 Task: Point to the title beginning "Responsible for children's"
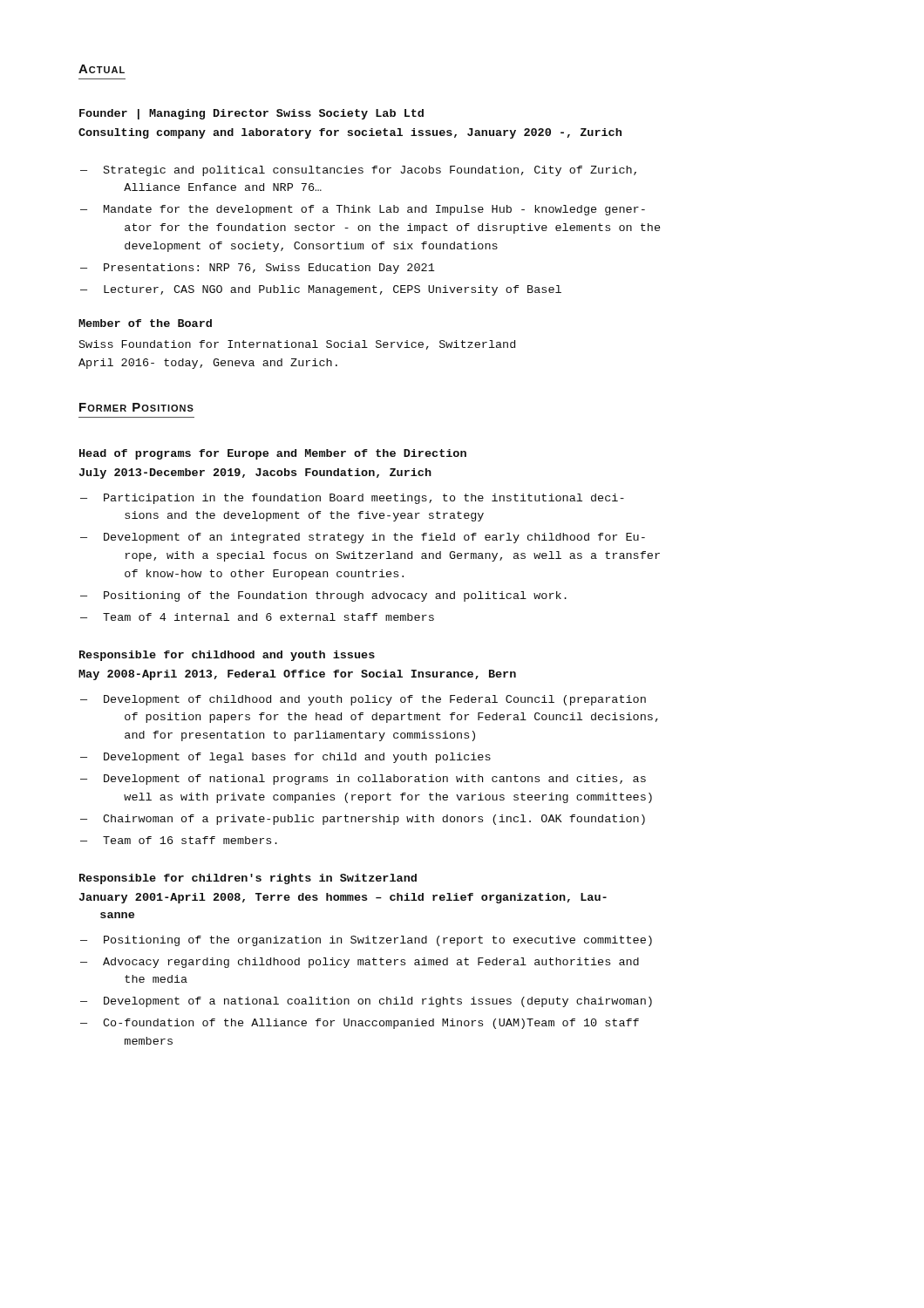[462, 897]
